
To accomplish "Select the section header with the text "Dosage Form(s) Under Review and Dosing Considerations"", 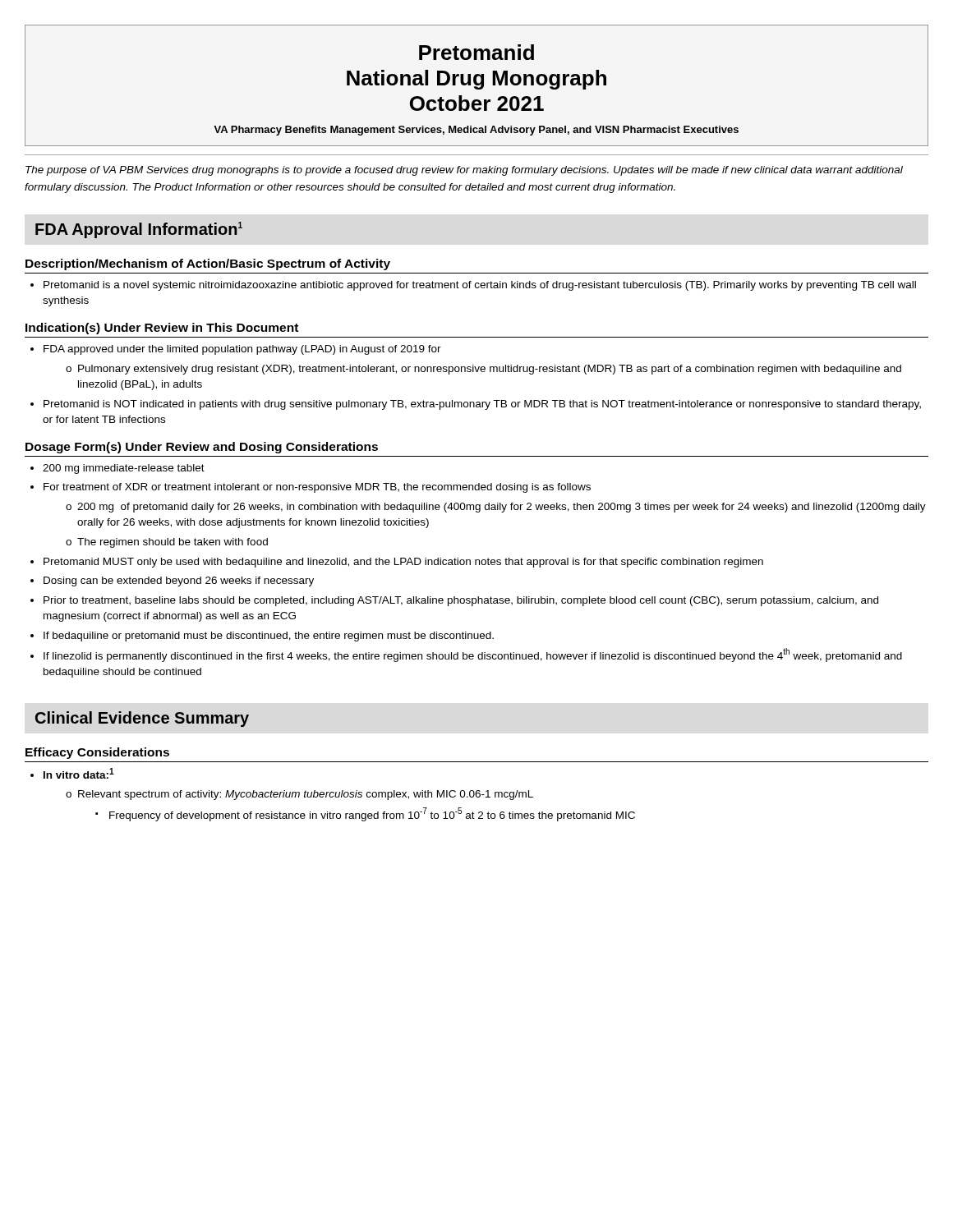I will (x=202, y=446).
